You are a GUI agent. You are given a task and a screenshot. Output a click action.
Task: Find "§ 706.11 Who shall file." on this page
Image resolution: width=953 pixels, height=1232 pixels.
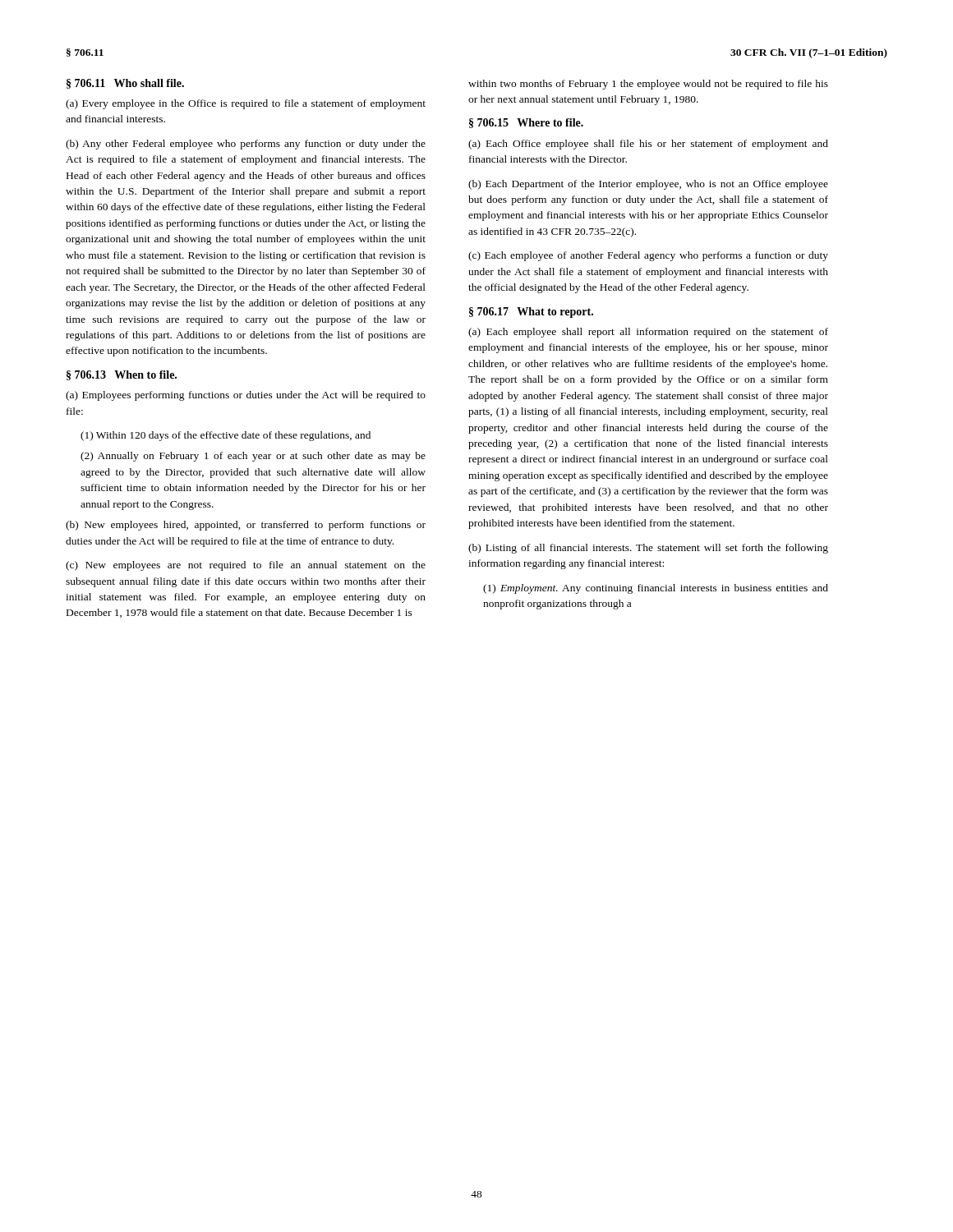125,83
